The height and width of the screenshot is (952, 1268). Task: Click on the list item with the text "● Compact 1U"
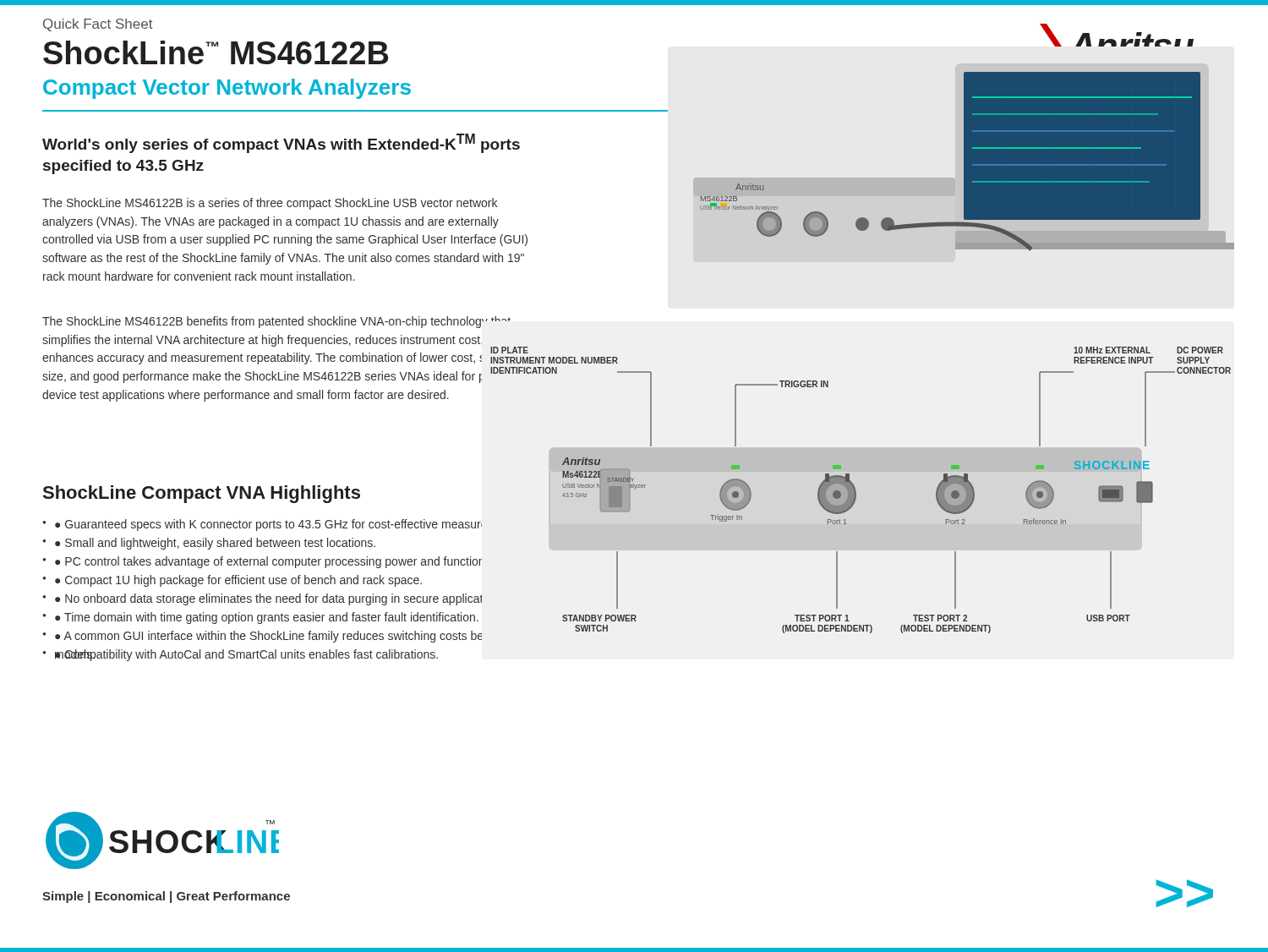(x=287, y=581)
